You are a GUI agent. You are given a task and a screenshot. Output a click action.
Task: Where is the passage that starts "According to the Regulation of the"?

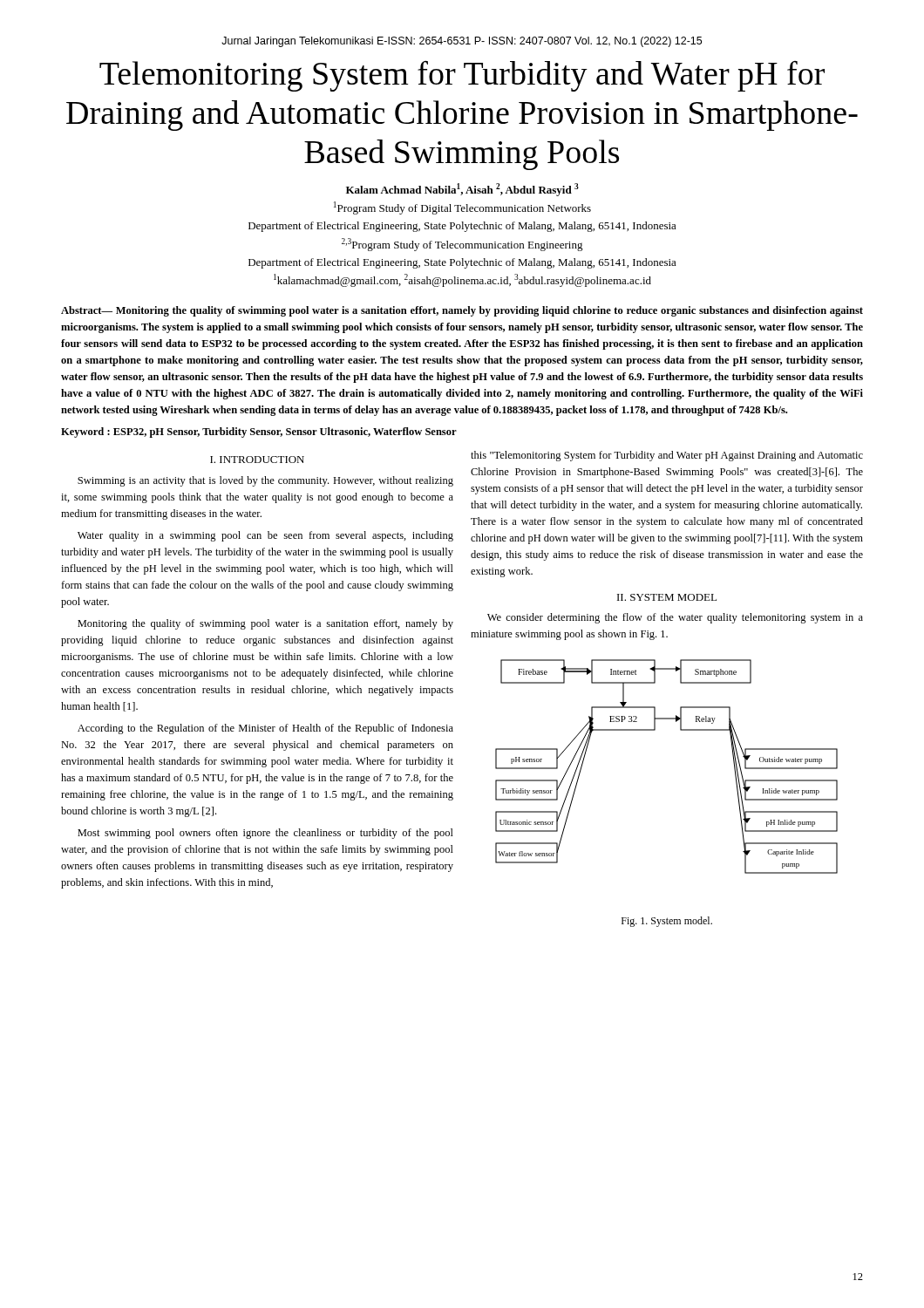[257, 770]
